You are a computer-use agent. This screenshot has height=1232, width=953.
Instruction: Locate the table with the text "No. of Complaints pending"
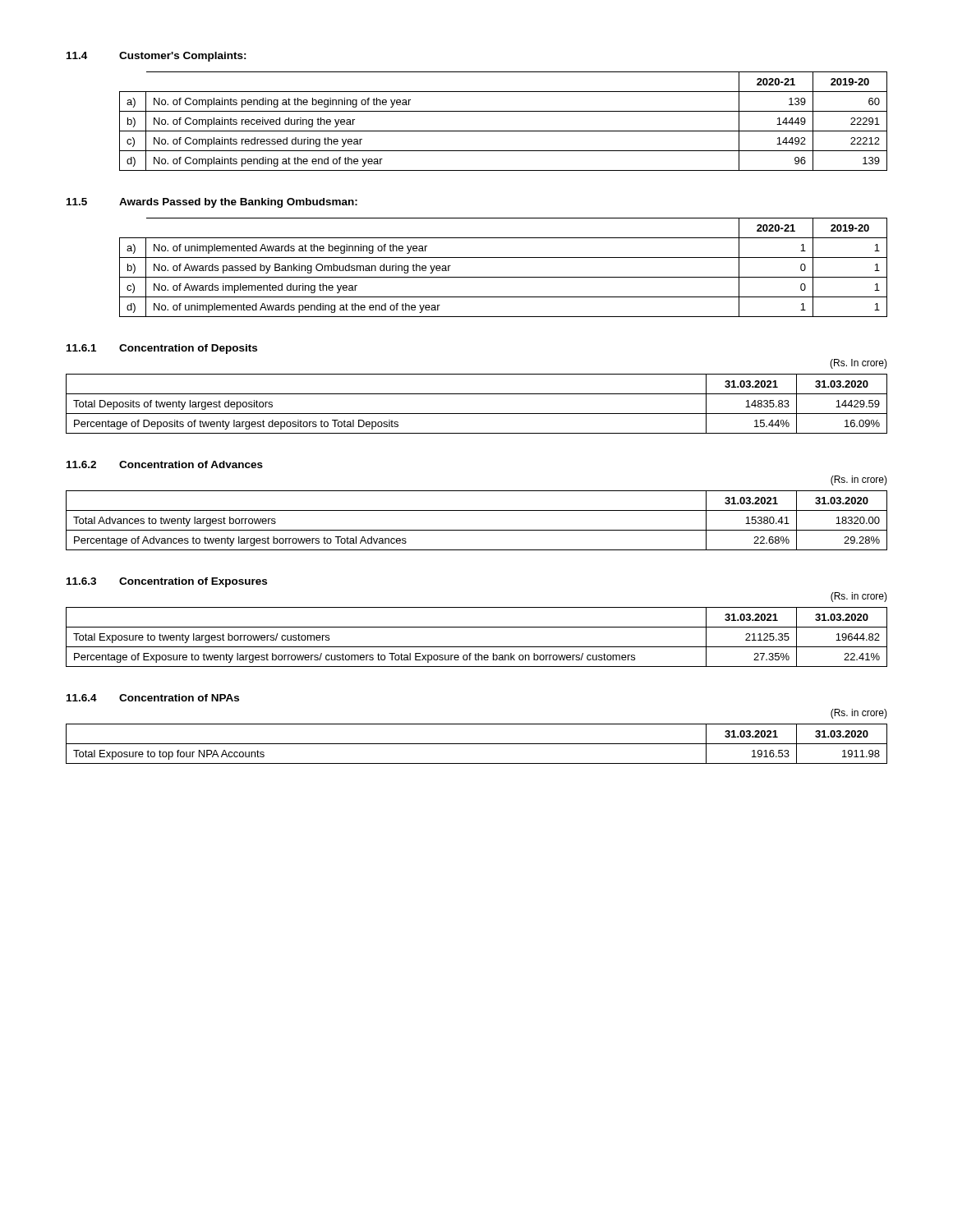click(503, 121)
